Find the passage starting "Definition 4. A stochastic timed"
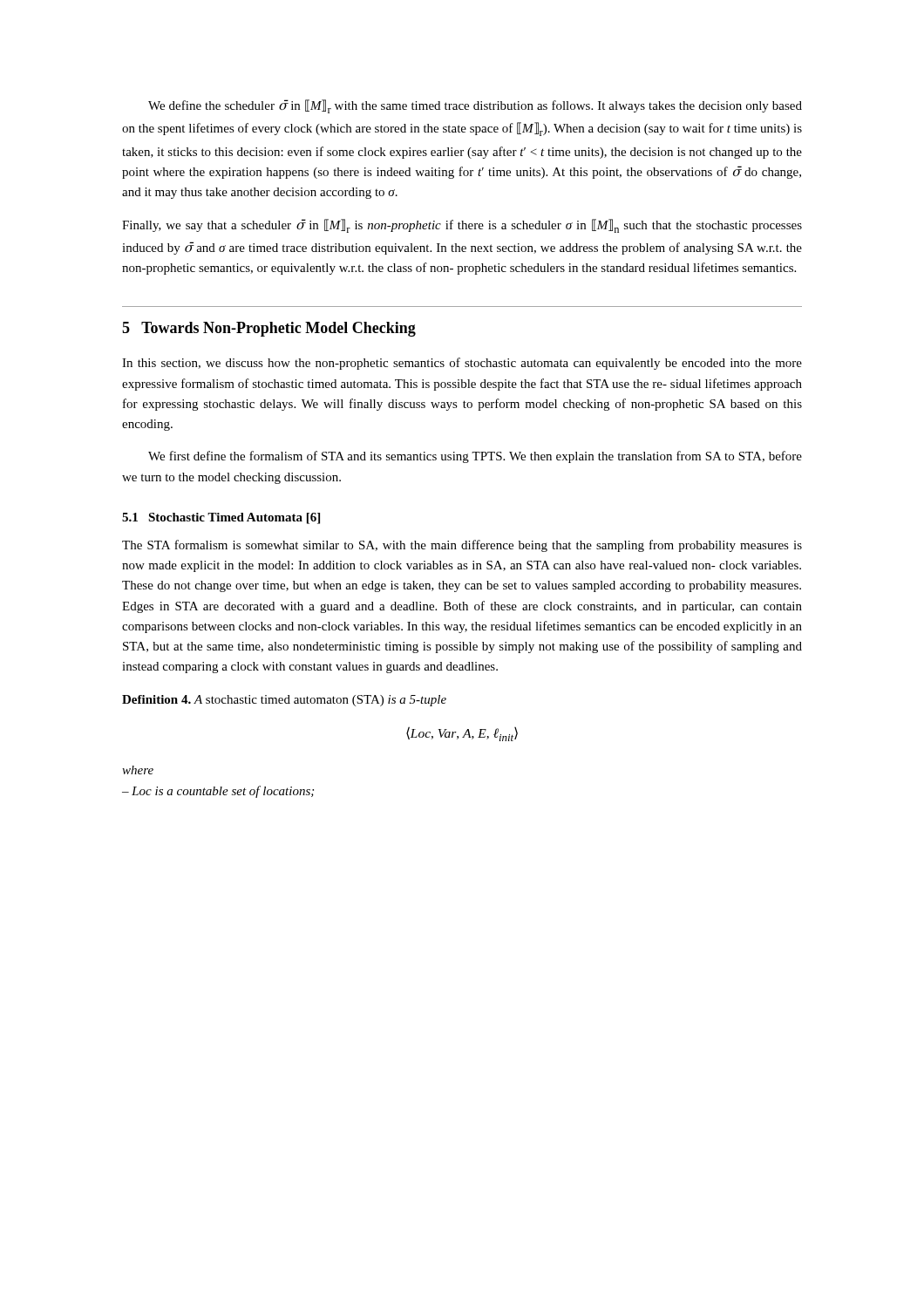 [x=284, y=701]
